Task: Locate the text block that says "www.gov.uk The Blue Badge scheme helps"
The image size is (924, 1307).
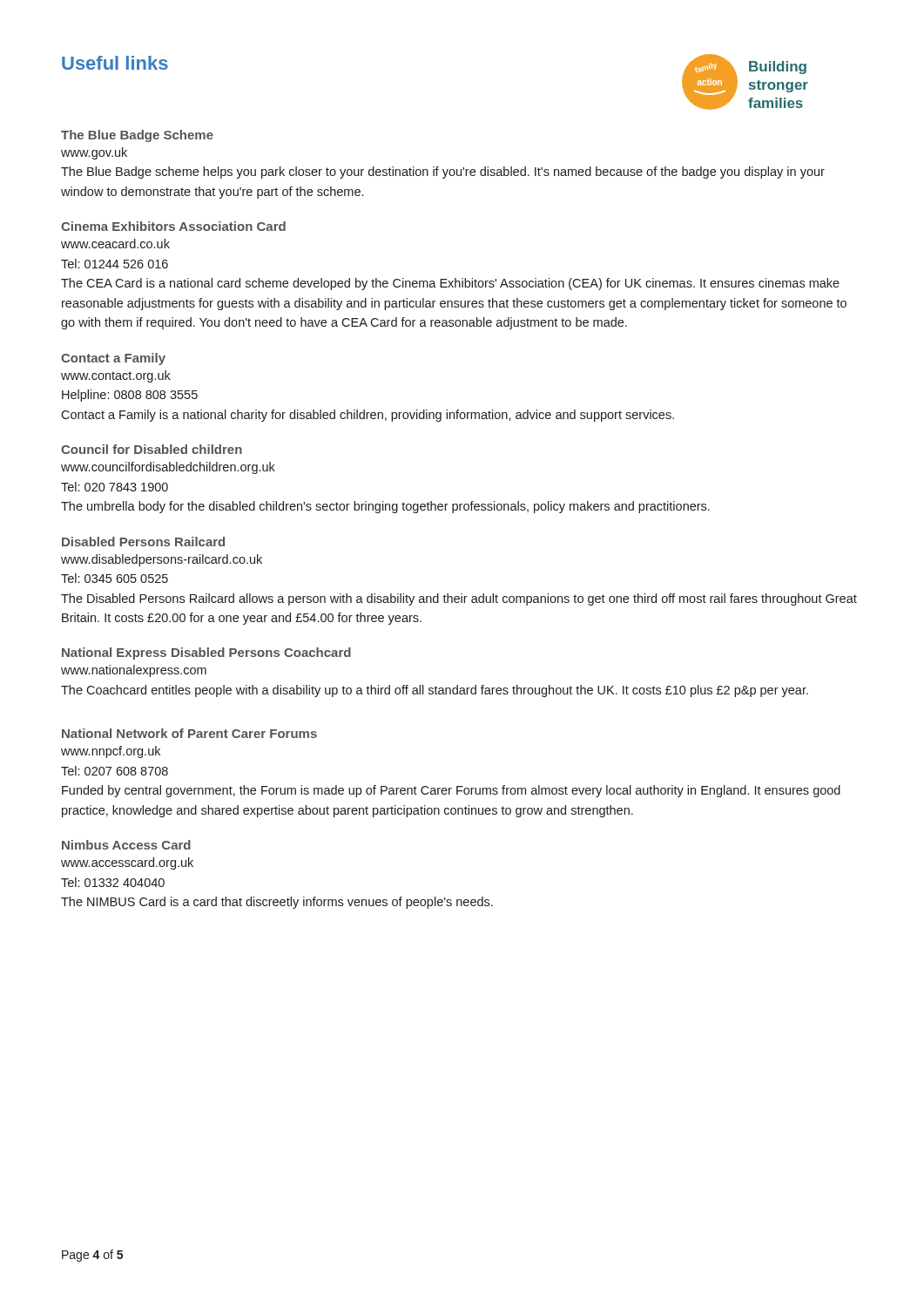Action: click(443, 172)
